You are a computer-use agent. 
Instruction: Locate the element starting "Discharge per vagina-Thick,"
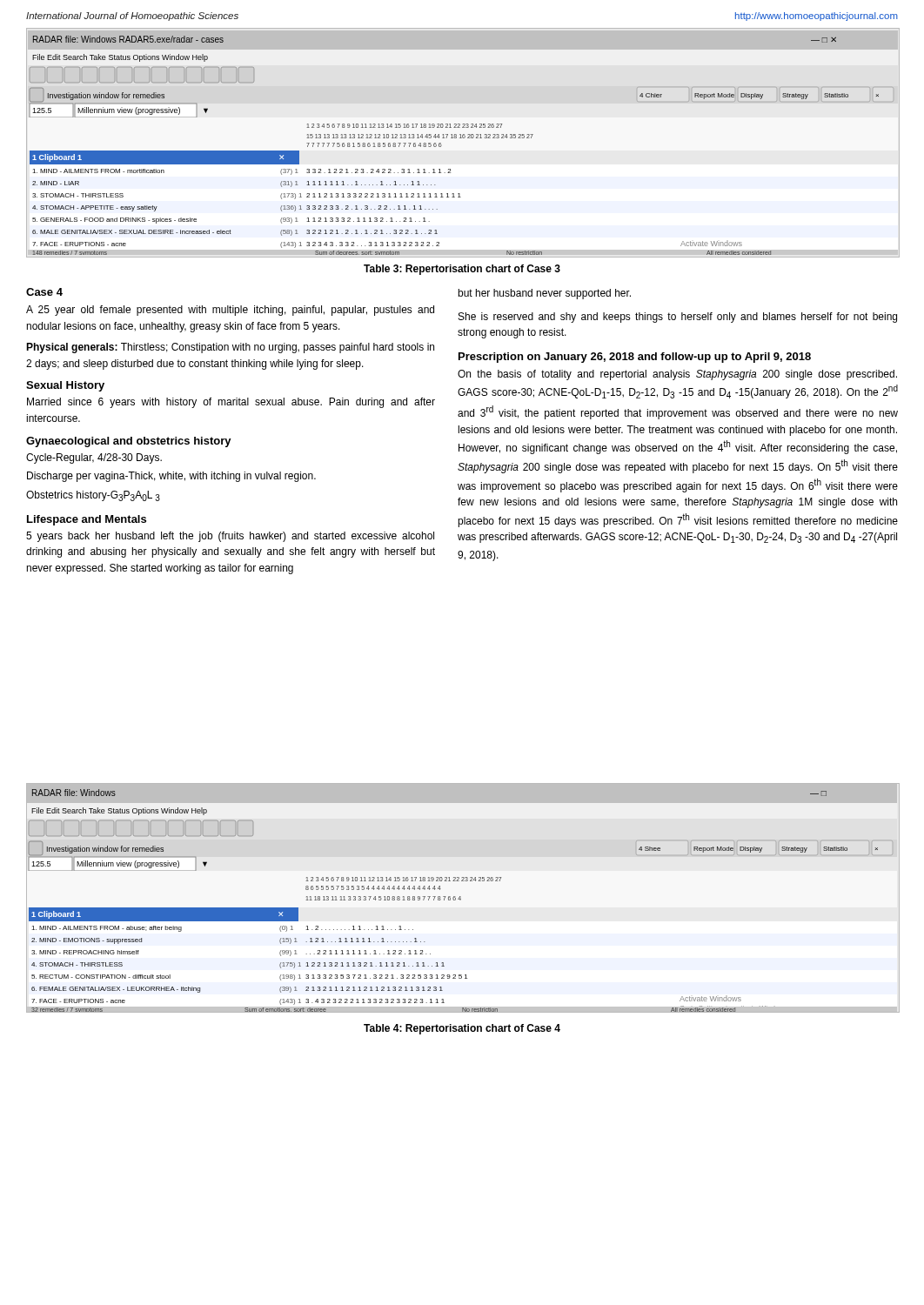(x=171, y=476)
